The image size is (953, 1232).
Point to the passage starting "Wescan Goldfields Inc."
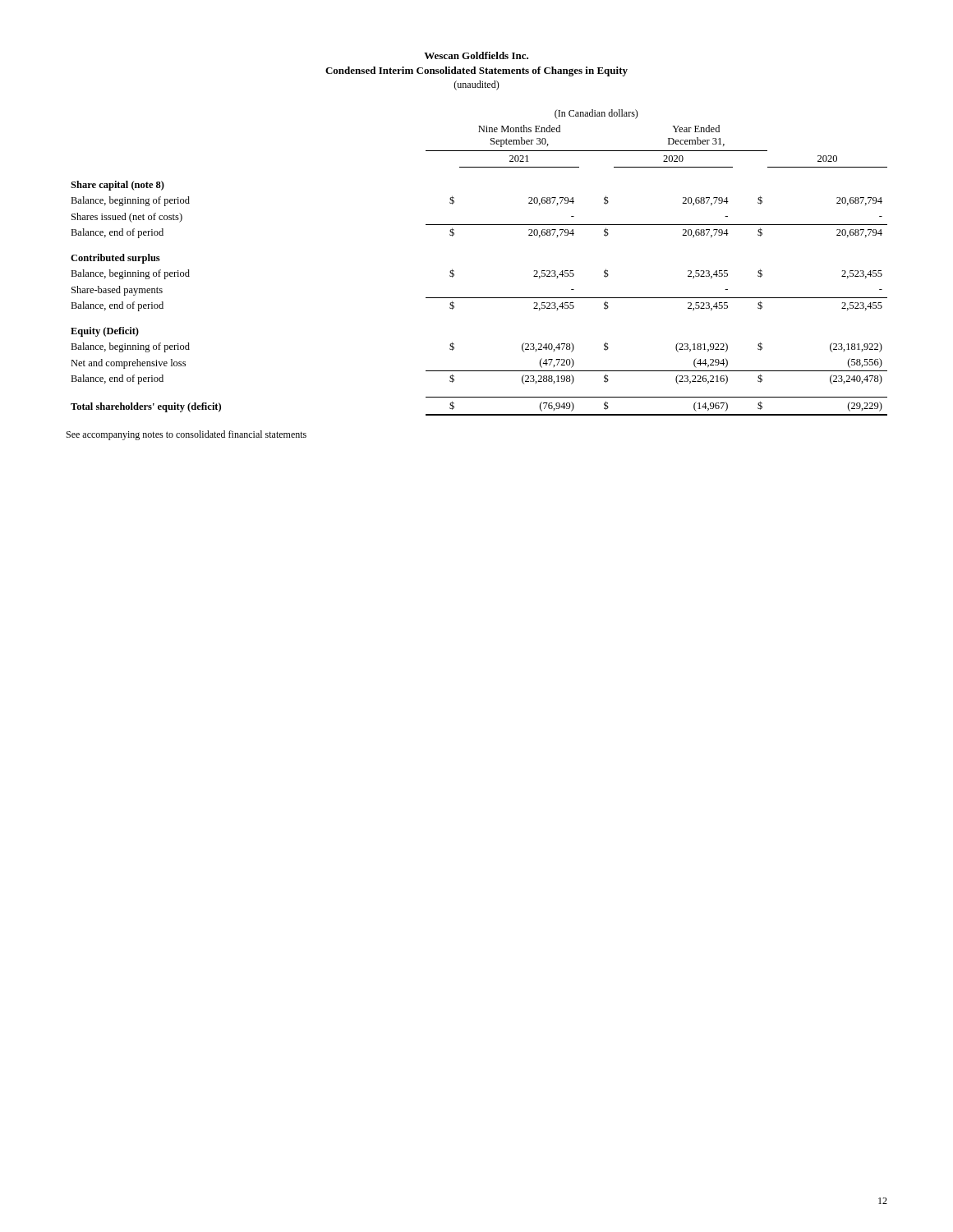tap(476, 56)
